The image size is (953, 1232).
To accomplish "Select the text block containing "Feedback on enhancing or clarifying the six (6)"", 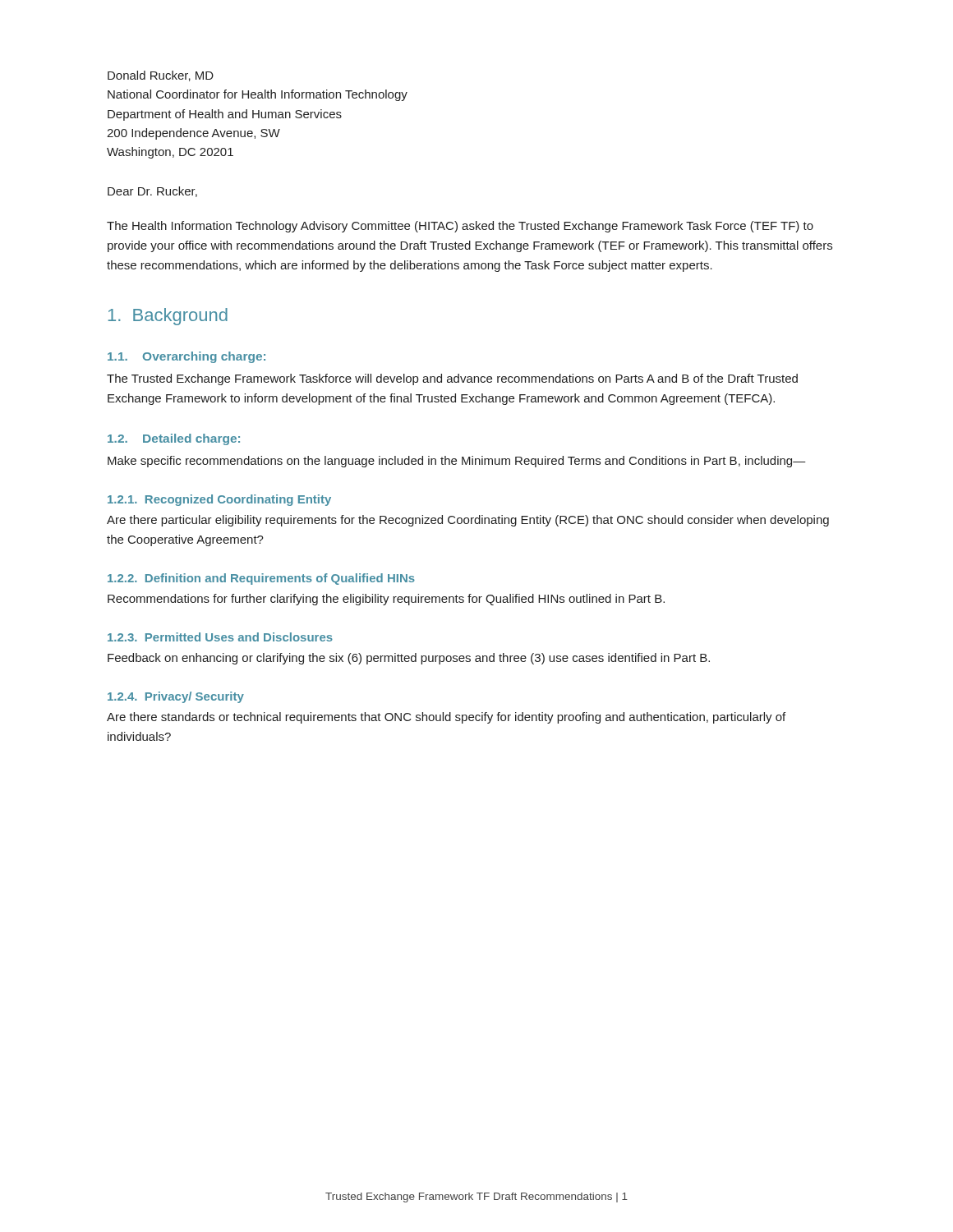I will (x=409, y=658).
